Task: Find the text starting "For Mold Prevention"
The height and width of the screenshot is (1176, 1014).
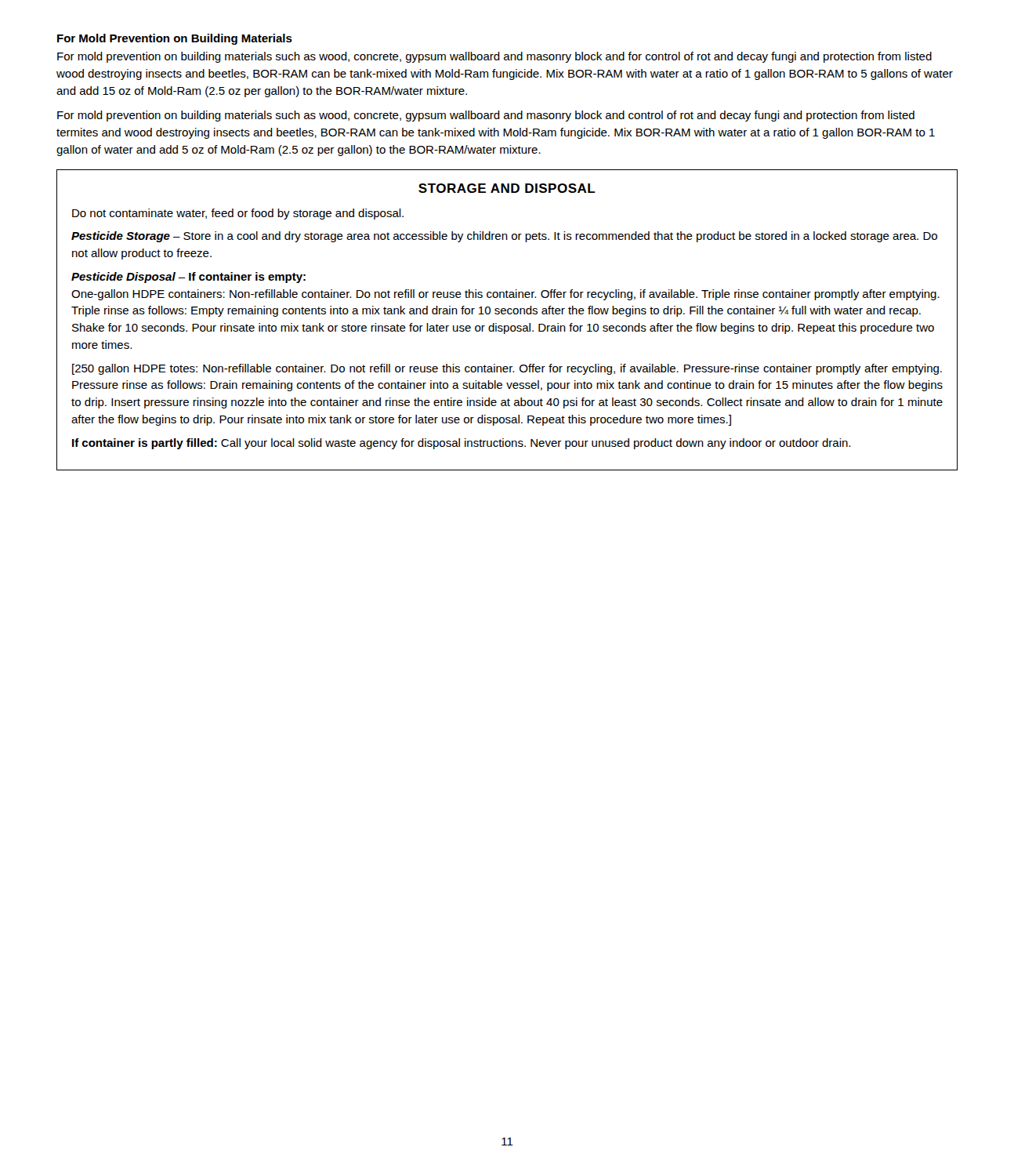Action: pos(174,38)
